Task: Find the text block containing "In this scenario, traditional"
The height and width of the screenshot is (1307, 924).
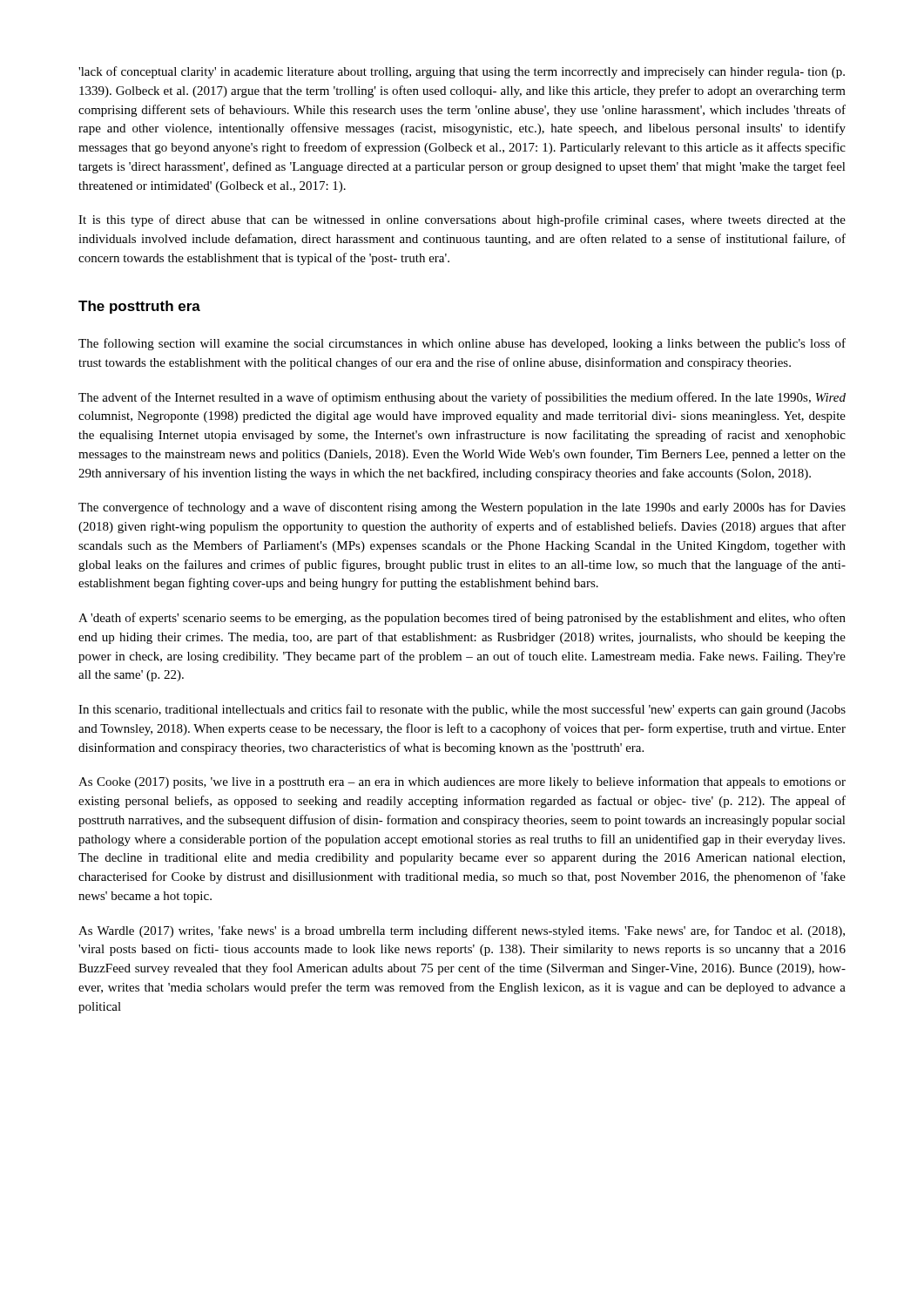Action: (x=462, y=728)
